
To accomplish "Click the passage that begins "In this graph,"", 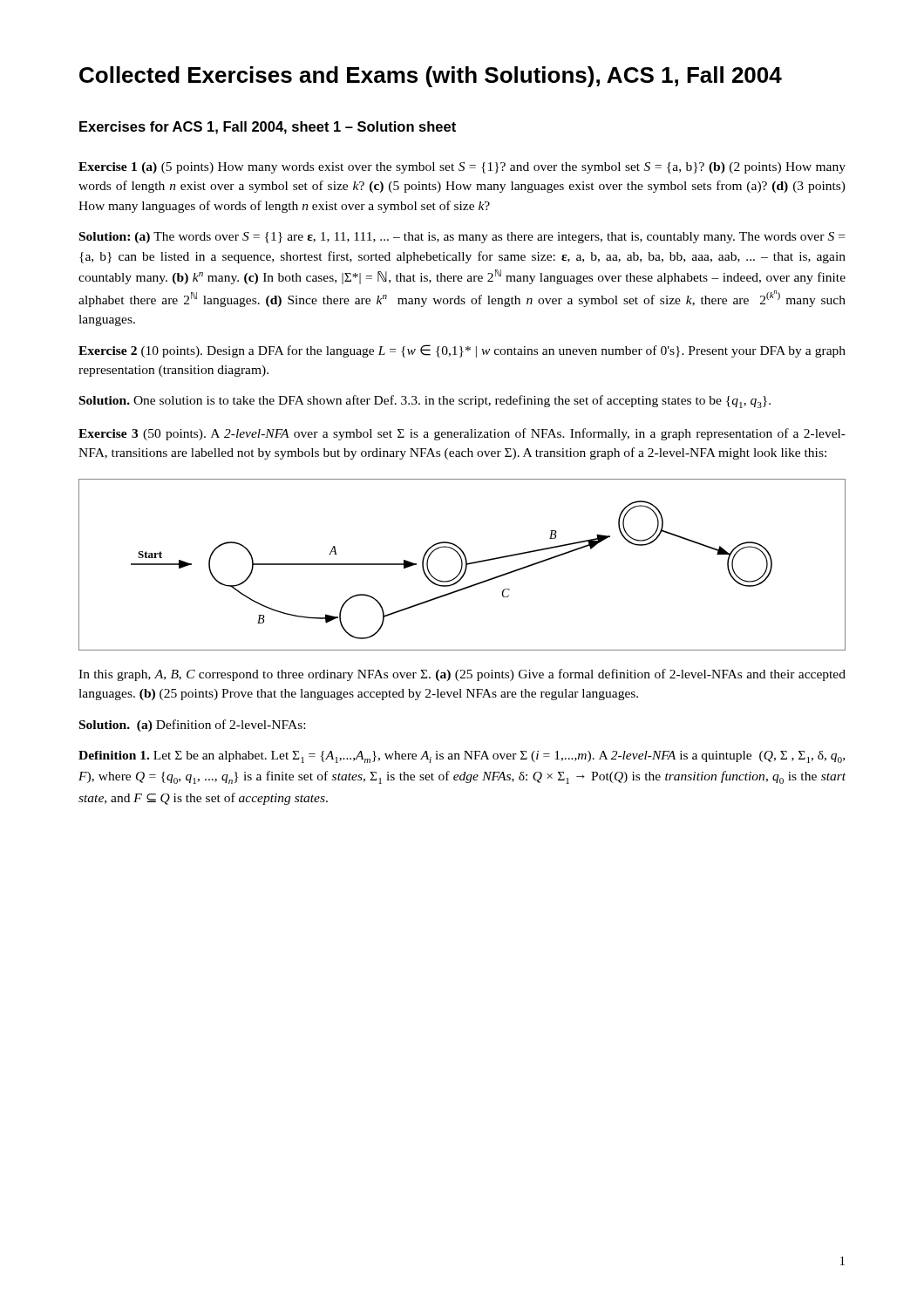I will pos(462,683).
